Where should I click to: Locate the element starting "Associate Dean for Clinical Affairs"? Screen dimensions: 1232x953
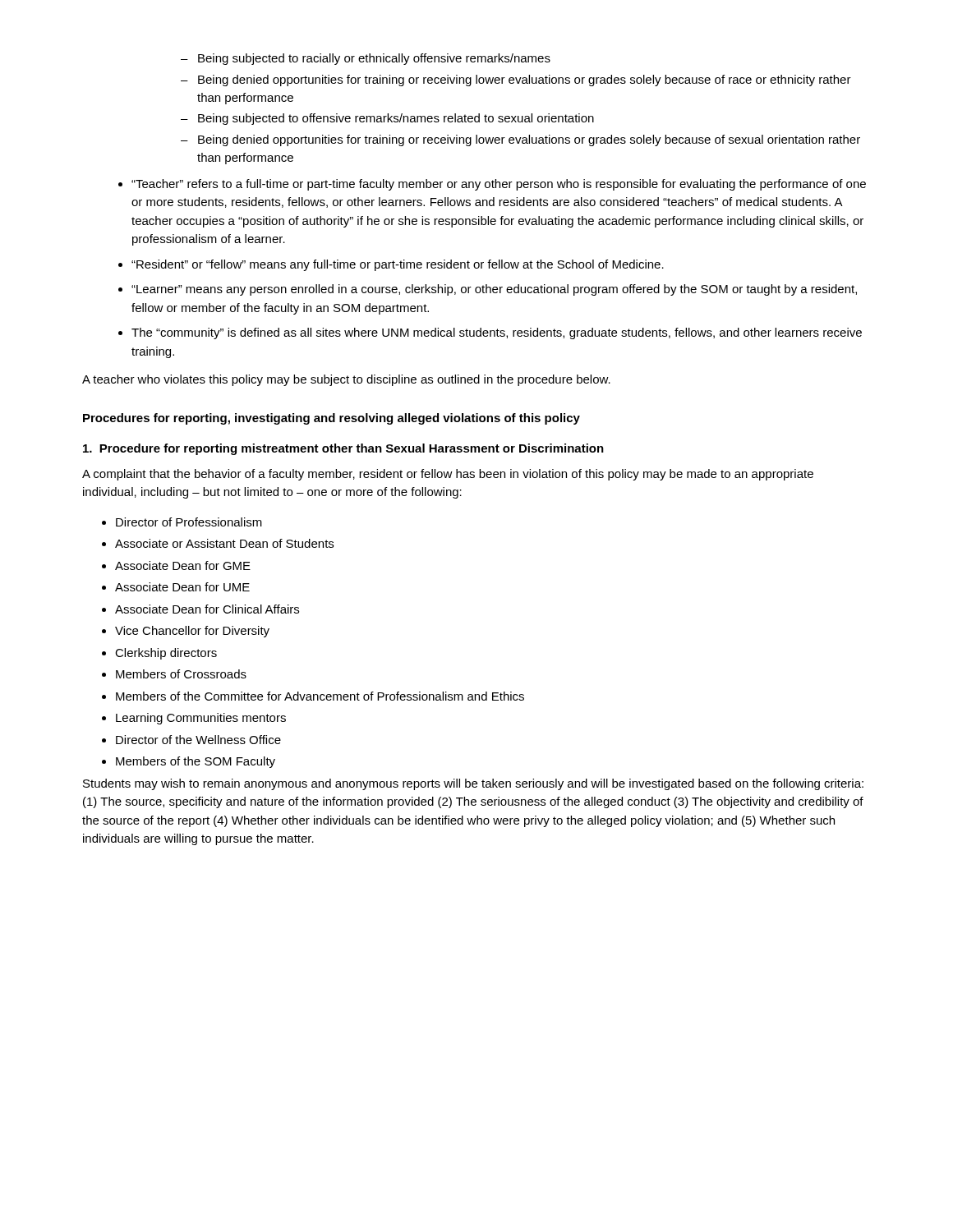pyautogui.click(x=207, y=609)
